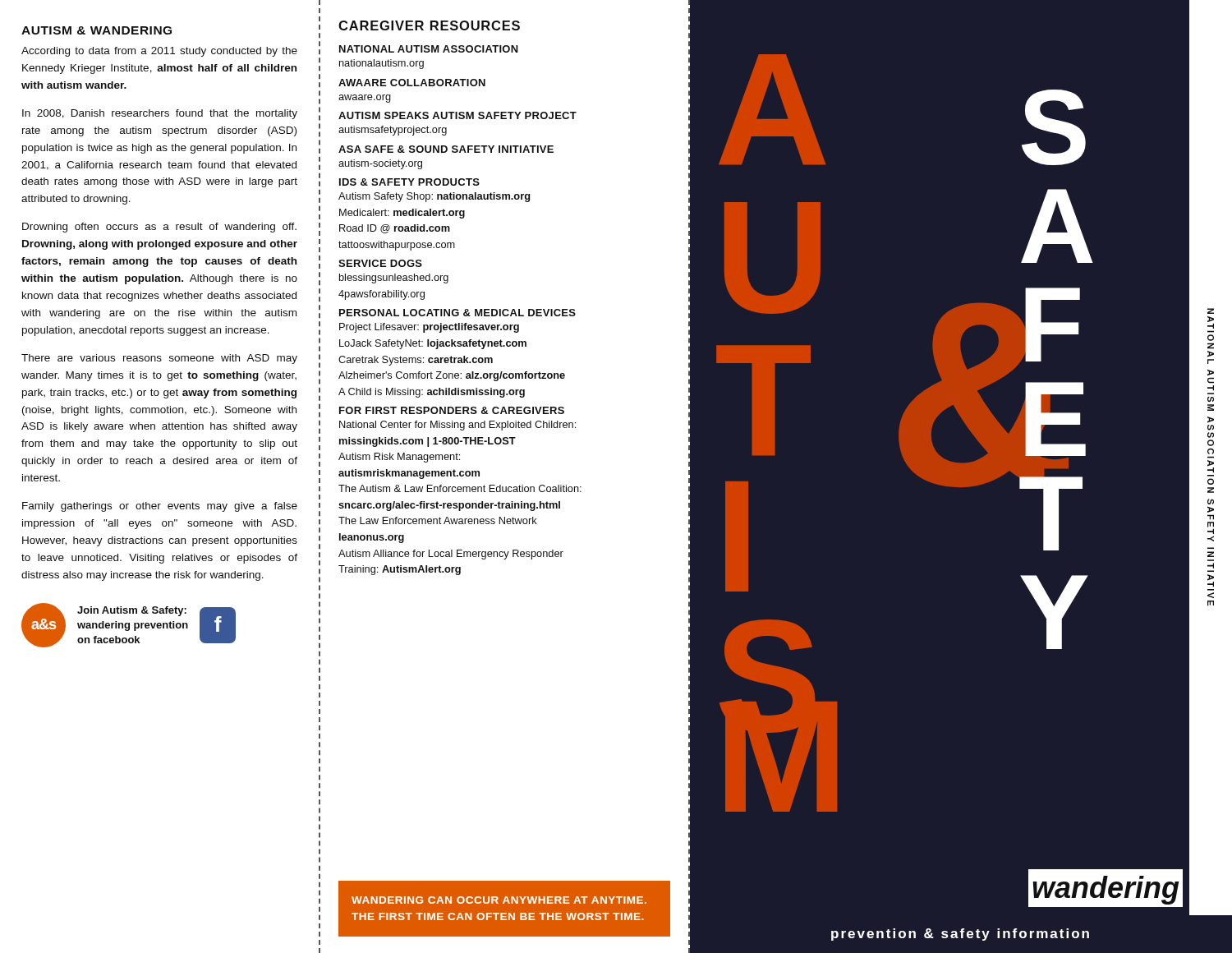Find the text block with the text "NATIONAL AUTISM ASSOCIATION nationalautism.org AWAARE COLLABORATION"
The height and width of the screenshot is (953, 1232).
tap(504, 310)
